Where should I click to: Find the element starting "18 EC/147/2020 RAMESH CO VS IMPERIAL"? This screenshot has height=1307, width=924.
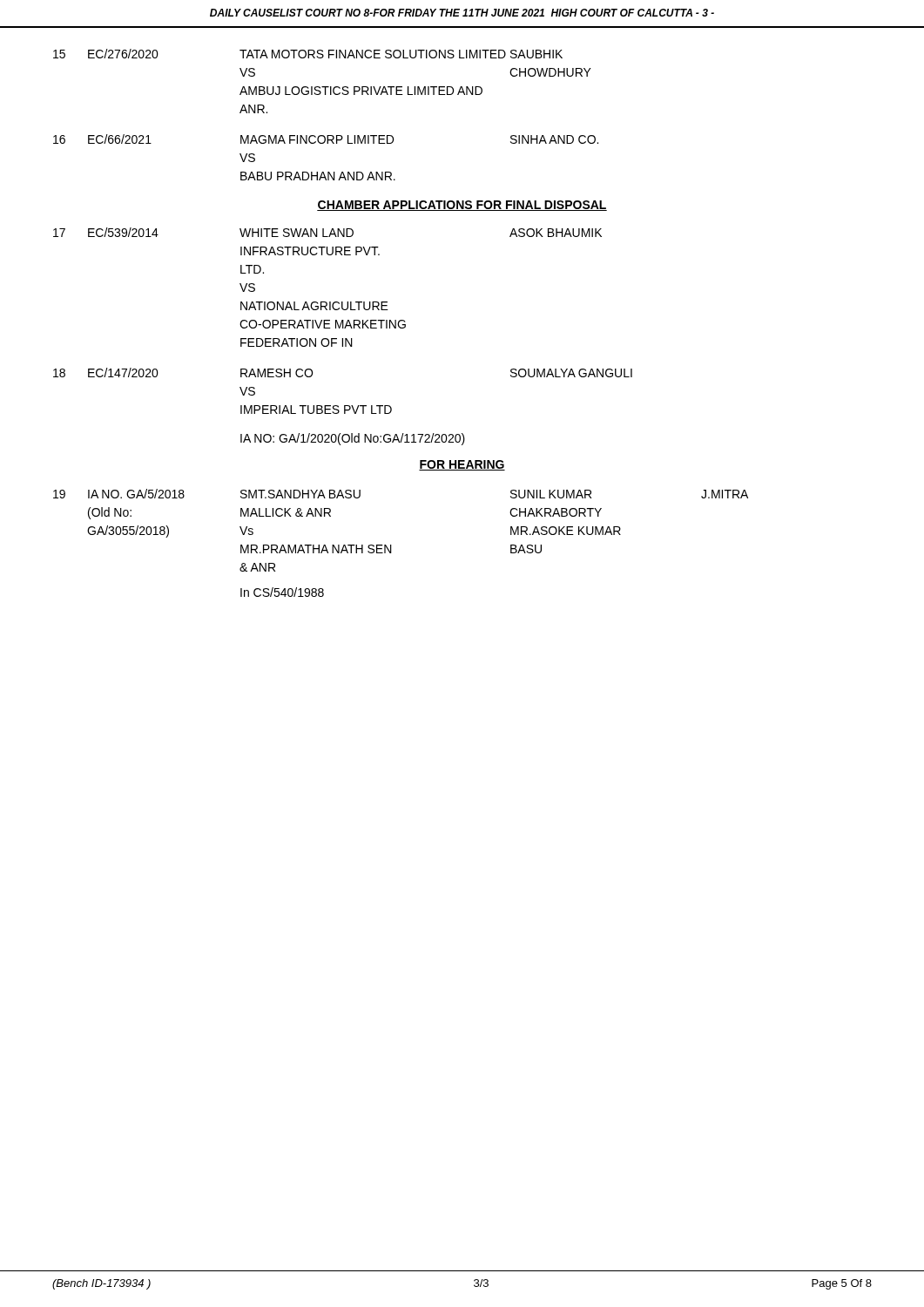pyautogui.click(x=133, y=371)
